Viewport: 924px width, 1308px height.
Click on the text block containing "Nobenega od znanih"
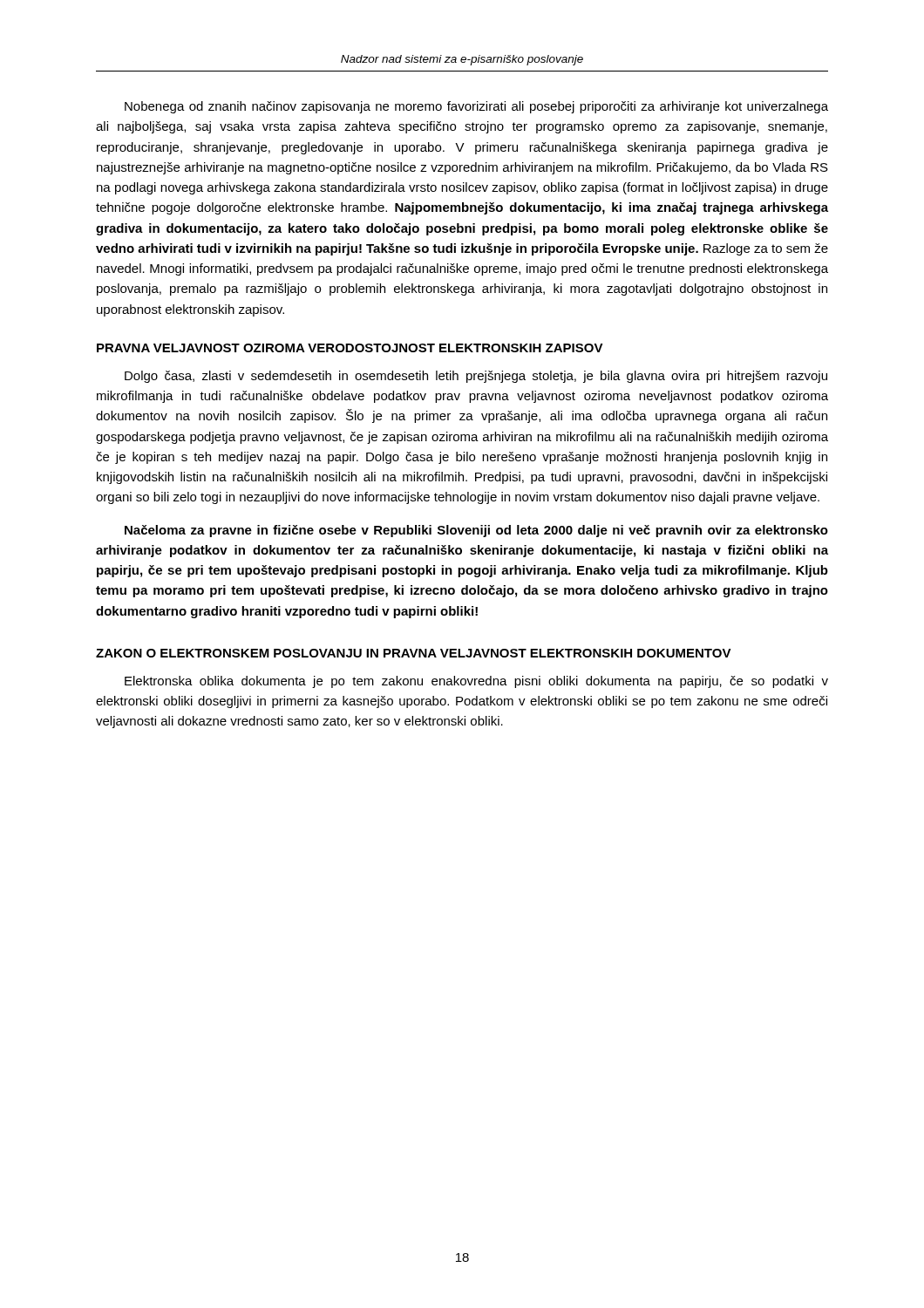[x=462, y=207]
